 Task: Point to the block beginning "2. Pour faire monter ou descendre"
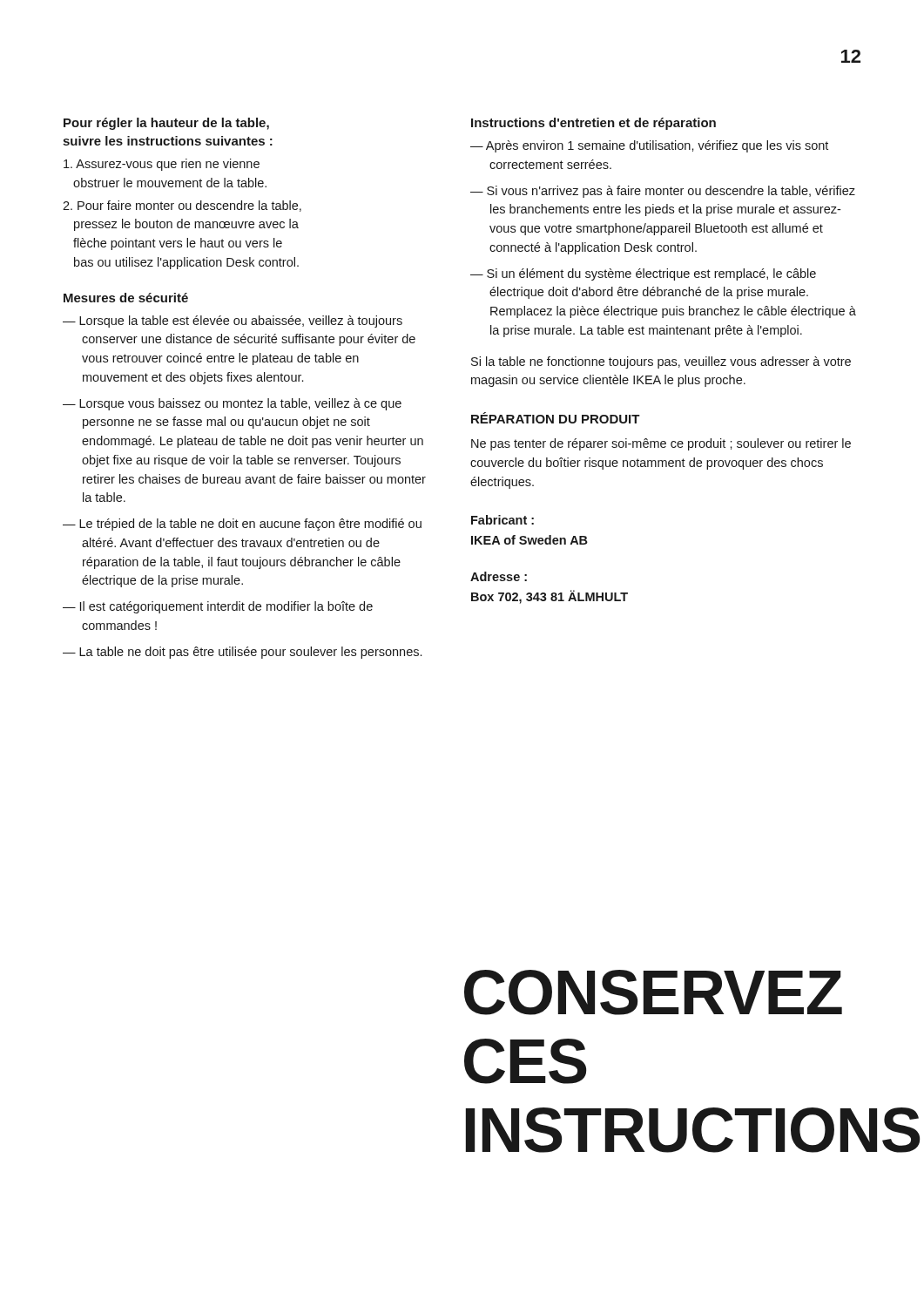click(x=182, y=234)
